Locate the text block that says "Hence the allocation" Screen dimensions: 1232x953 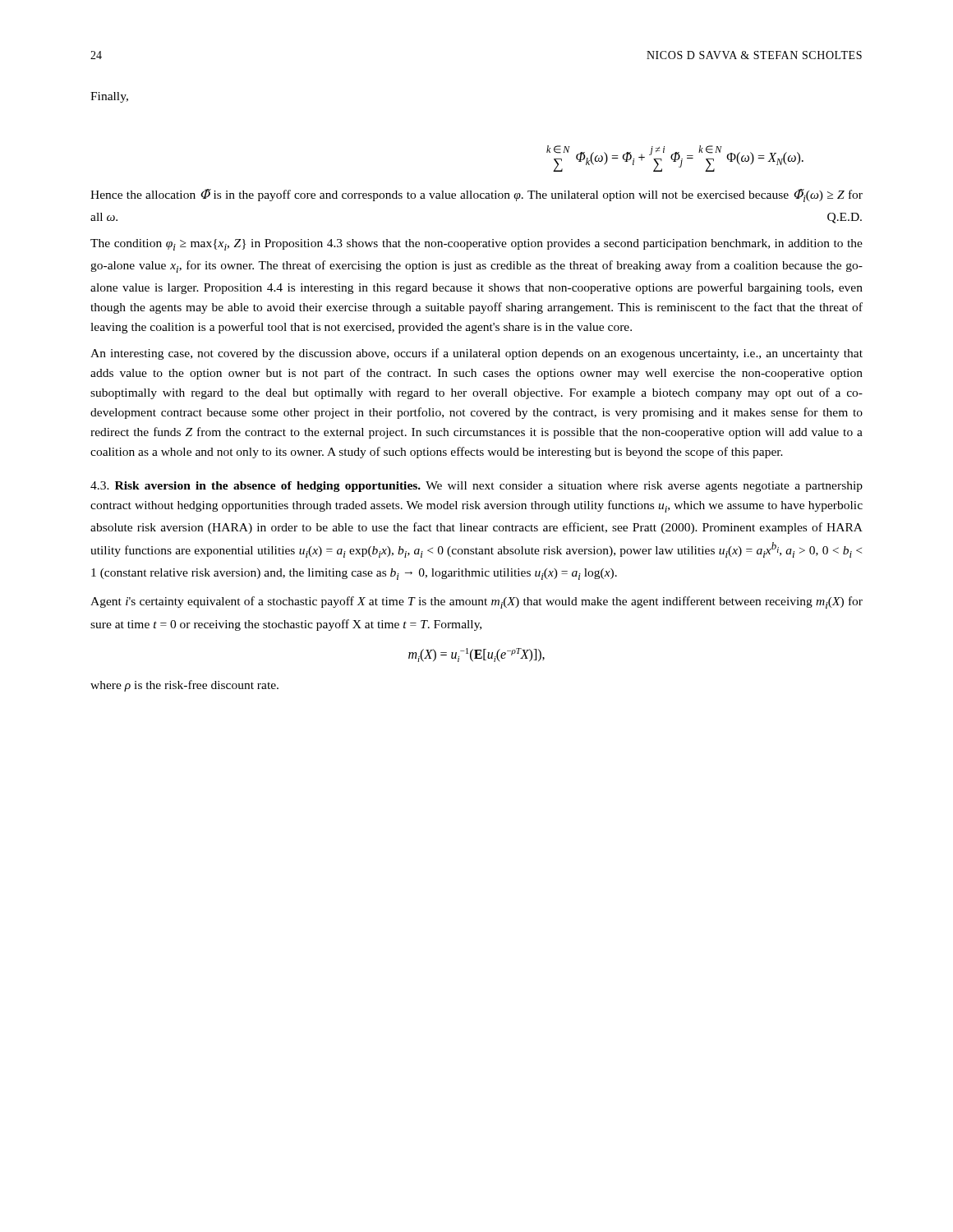[x=476, y=207]
